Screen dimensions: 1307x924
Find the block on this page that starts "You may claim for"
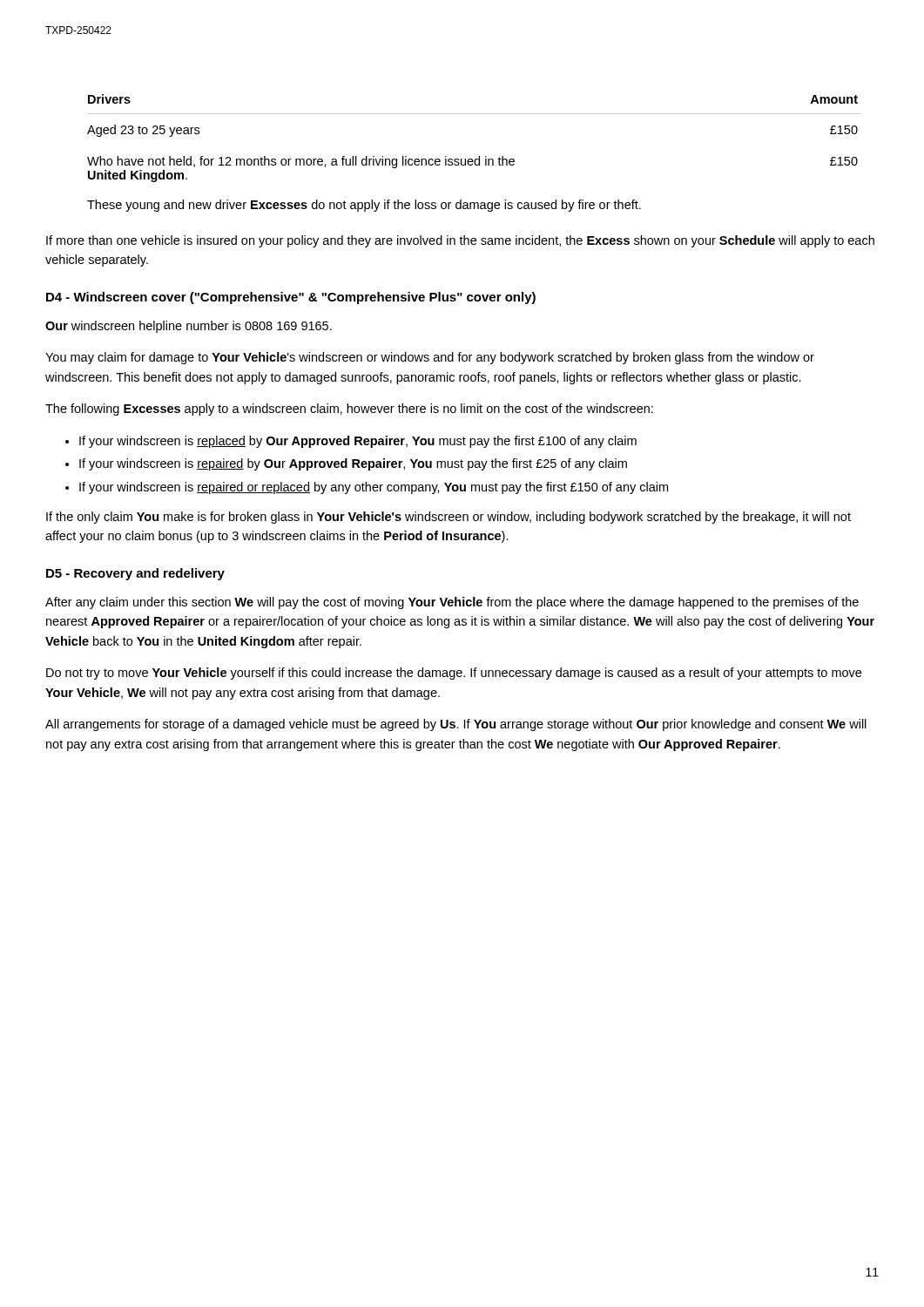click(x=430, y=367)
